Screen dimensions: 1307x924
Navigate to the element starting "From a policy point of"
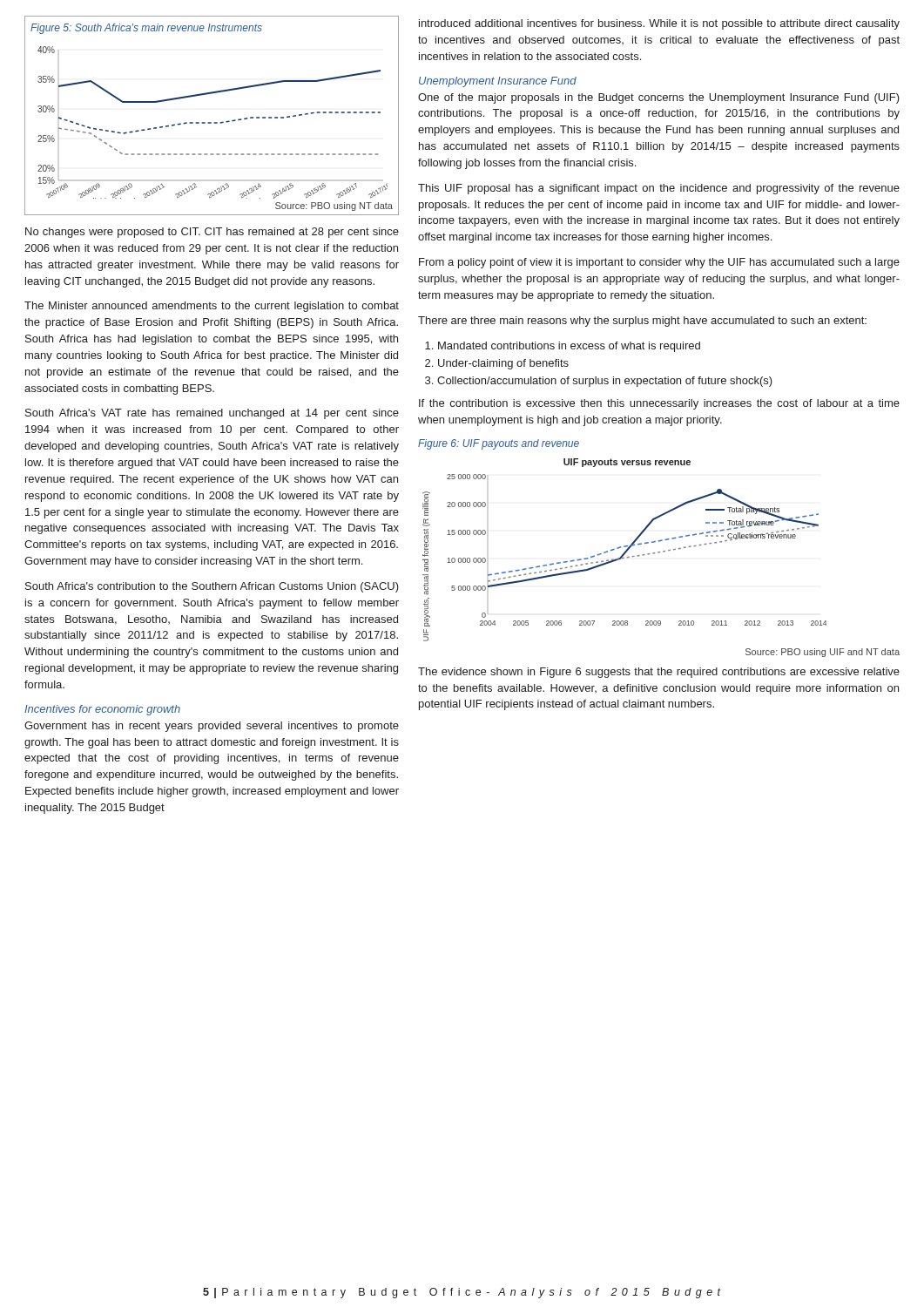pos(659,279)
